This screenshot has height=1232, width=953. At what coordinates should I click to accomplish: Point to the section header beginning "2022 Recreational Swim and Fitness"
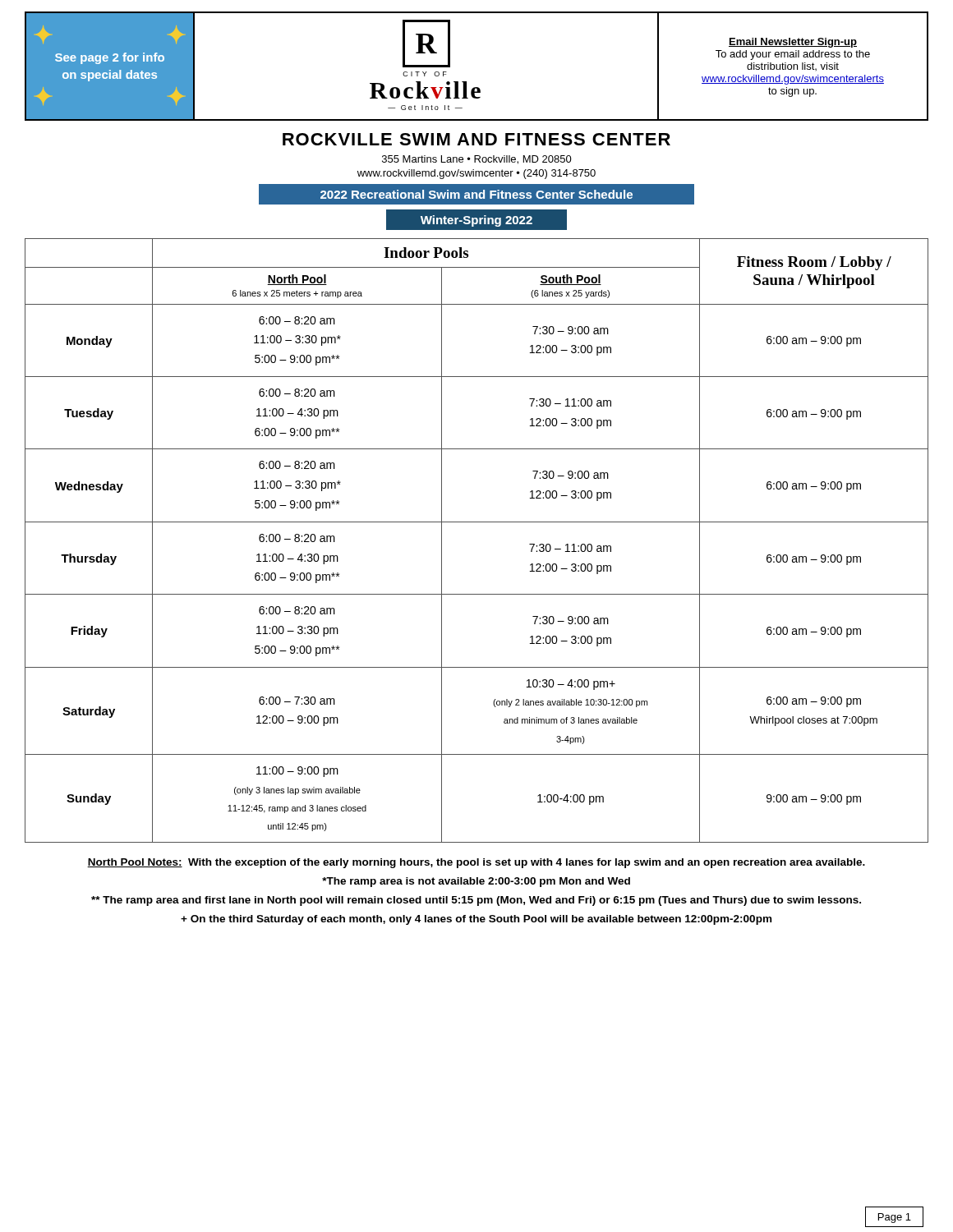pos(476,194)
